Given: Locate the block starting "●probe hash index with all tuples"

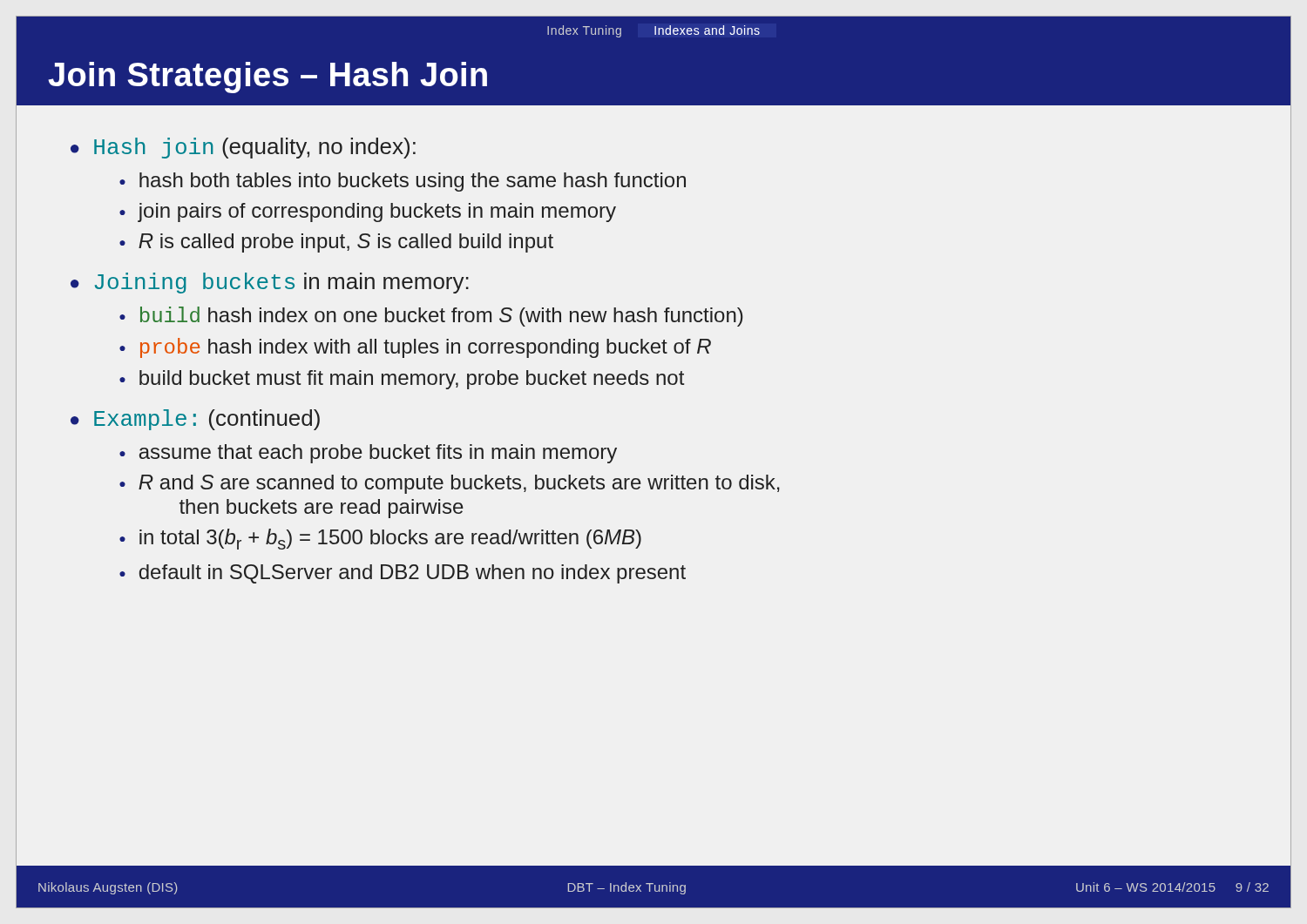Looking at the screenshot, I should click(x=415, y=347).
